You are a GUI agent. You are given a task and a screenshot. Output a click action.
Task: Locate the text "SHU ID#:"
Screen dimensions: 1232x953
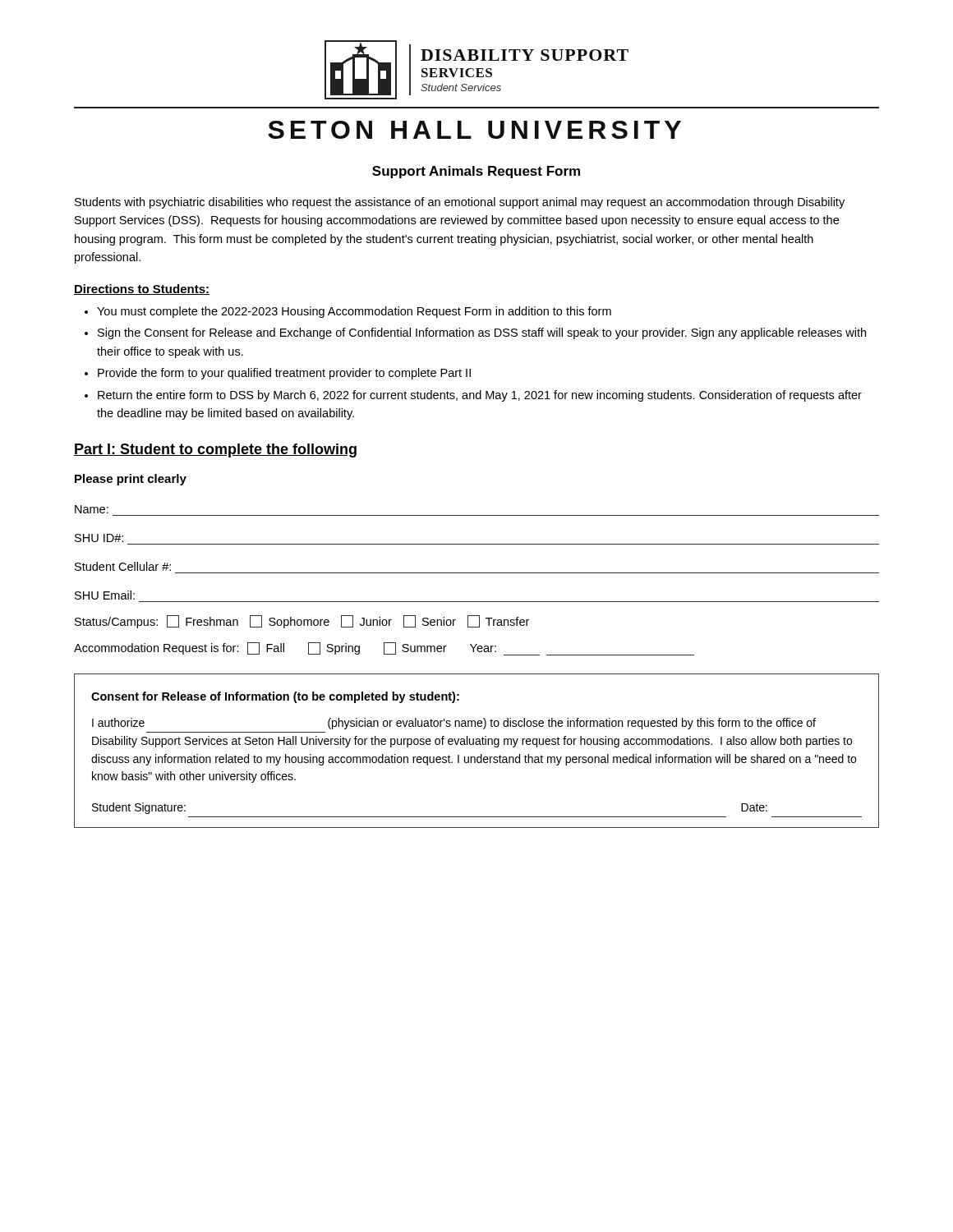point(476,536)
